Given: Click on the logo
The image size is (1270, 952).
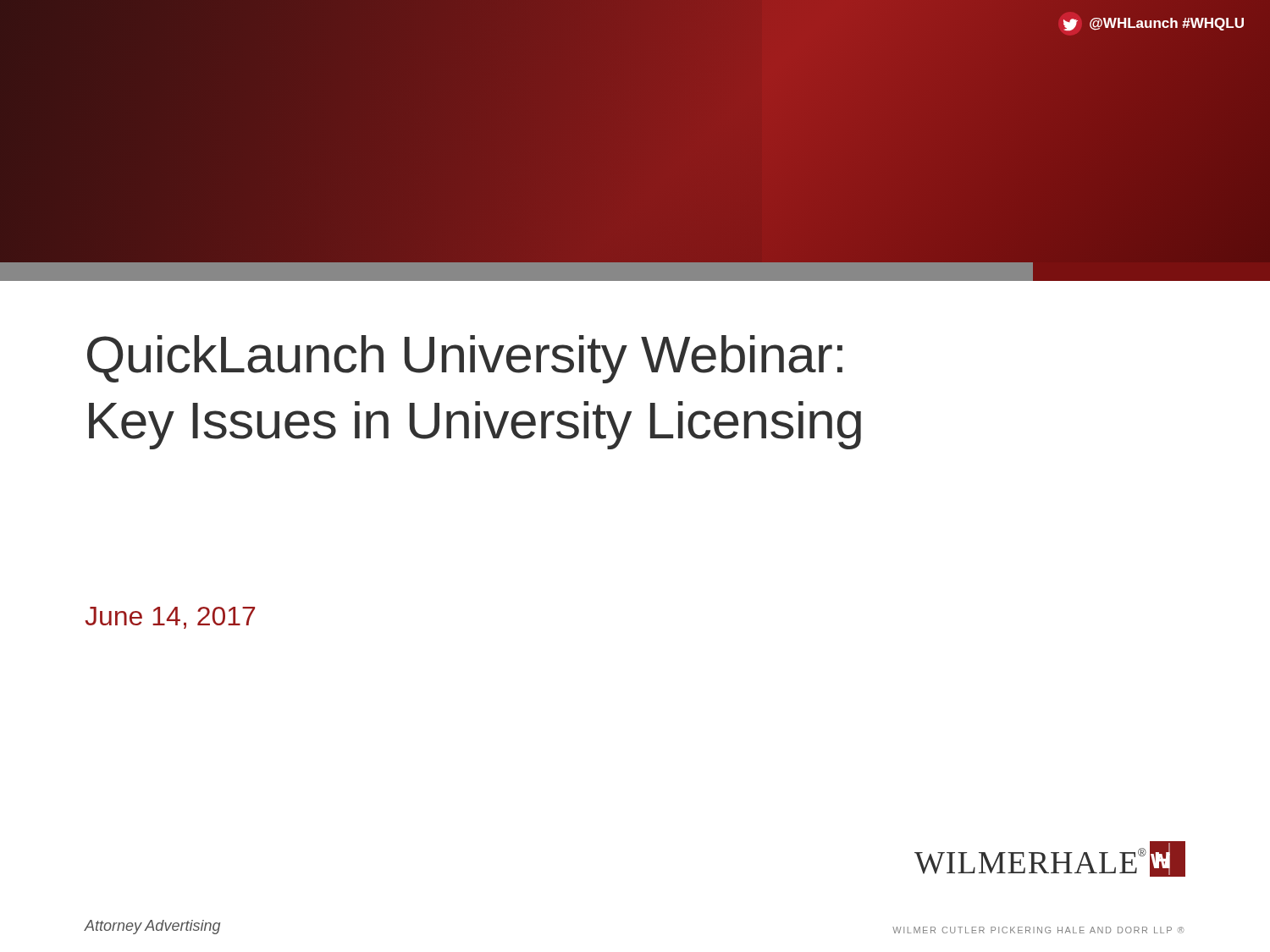Looking at the screenshot, I should pos(1050,861).
